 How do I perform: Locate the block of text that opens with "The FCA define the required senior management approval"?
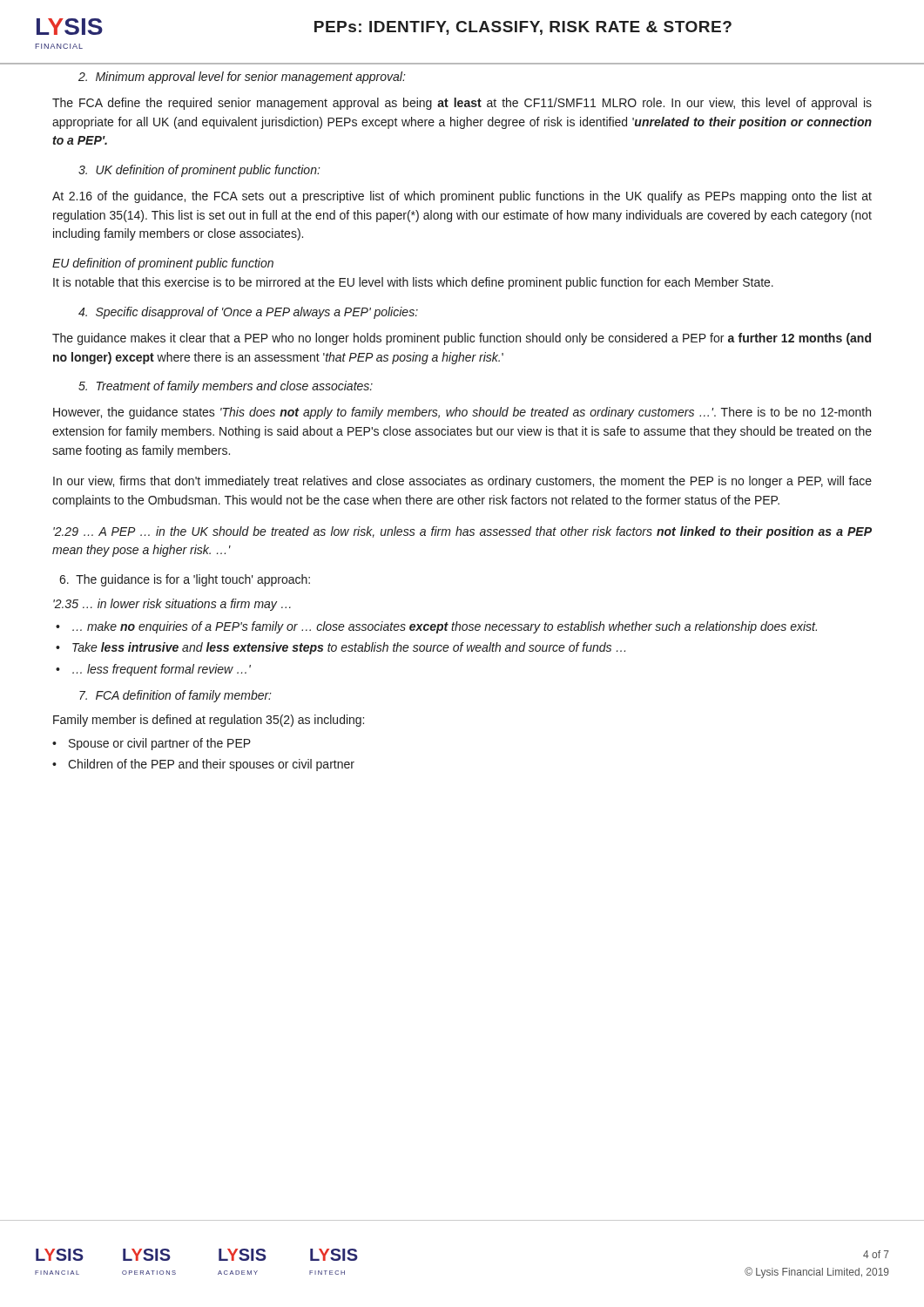462,122
